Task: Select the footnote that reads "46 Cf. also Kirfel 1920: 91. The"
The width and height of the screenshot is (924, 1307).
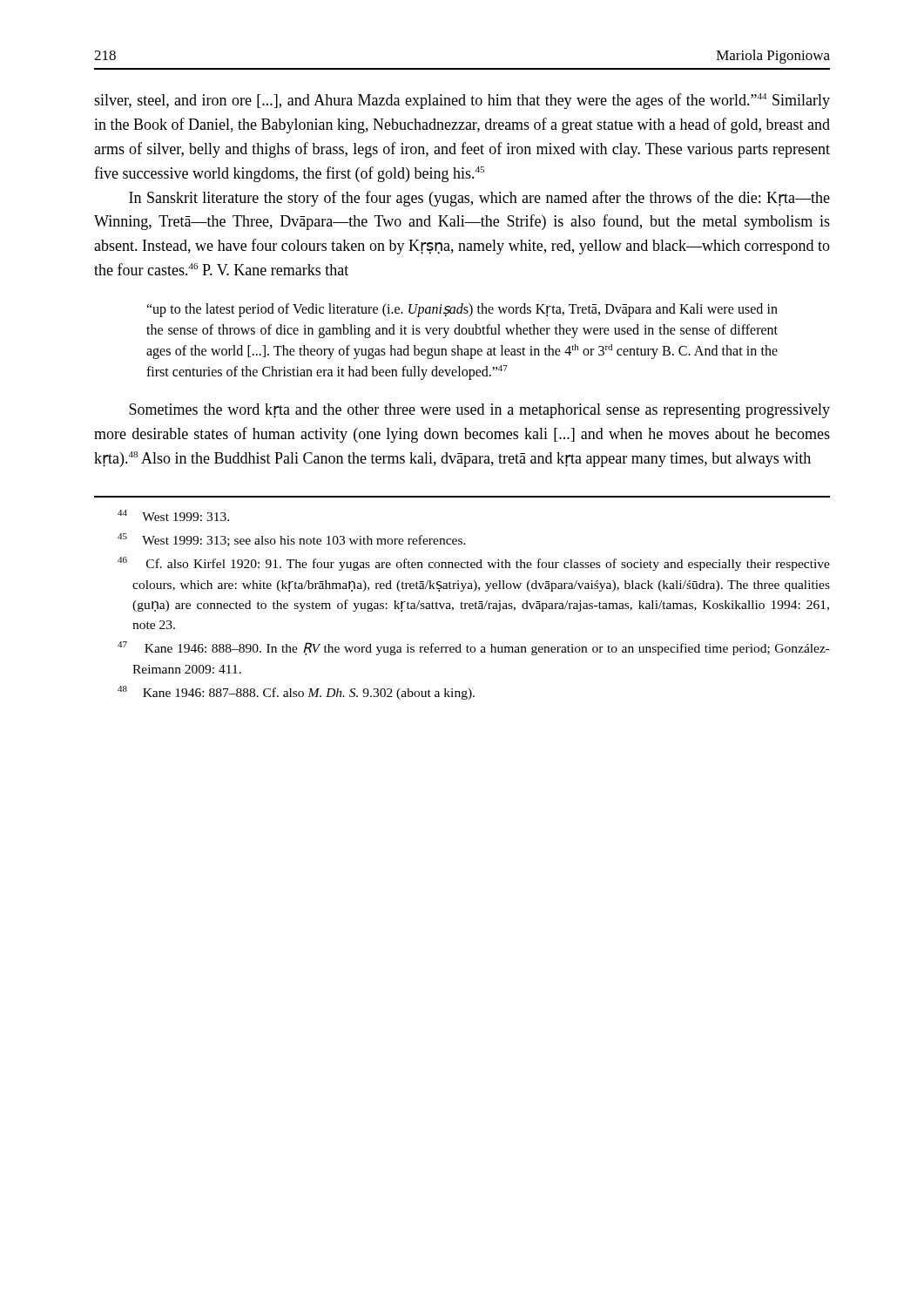Action: (x=462, y=594)
